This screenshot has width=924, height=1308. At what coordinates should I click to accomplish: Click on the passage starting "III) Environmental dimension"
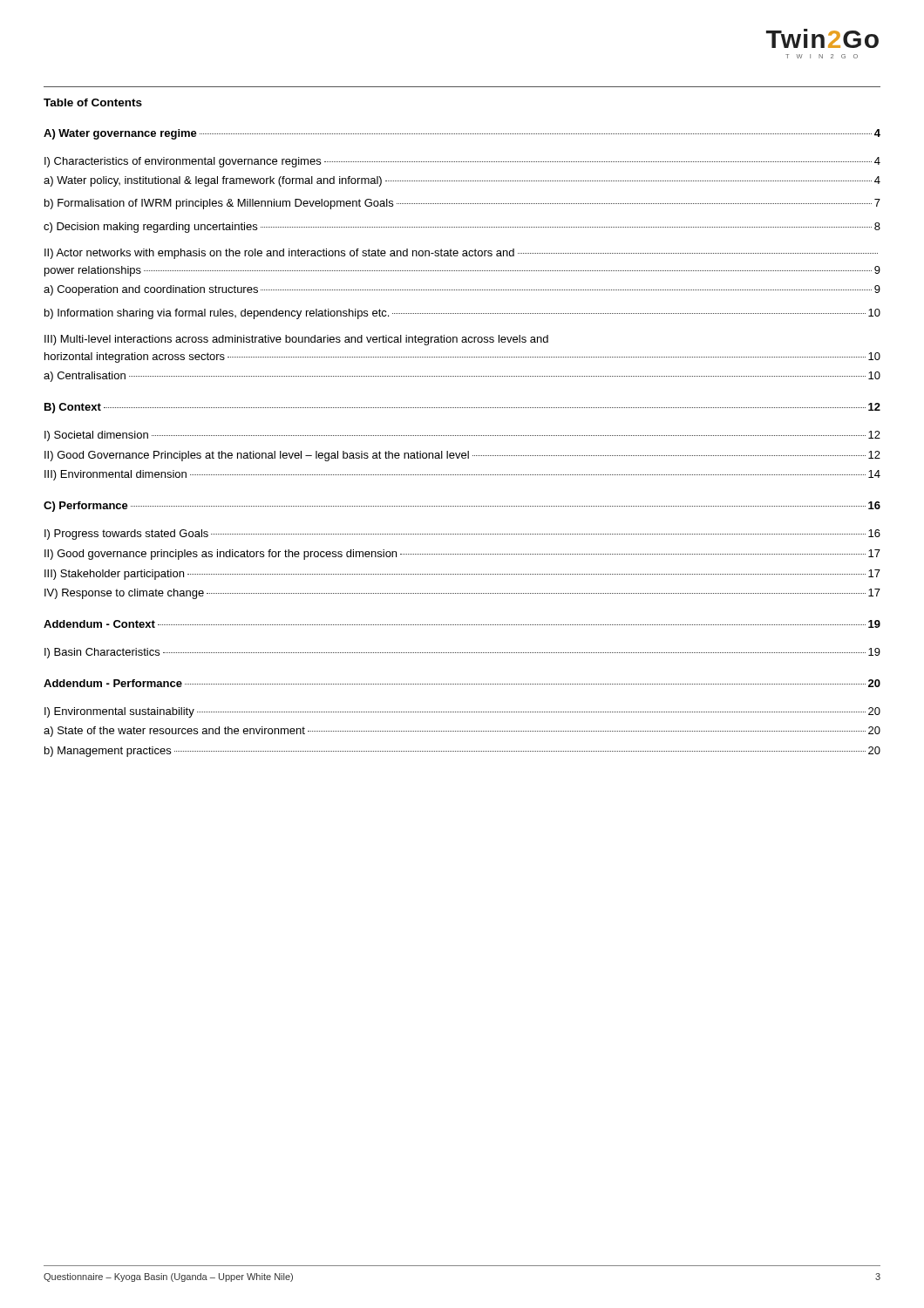(x=462, y=475)
